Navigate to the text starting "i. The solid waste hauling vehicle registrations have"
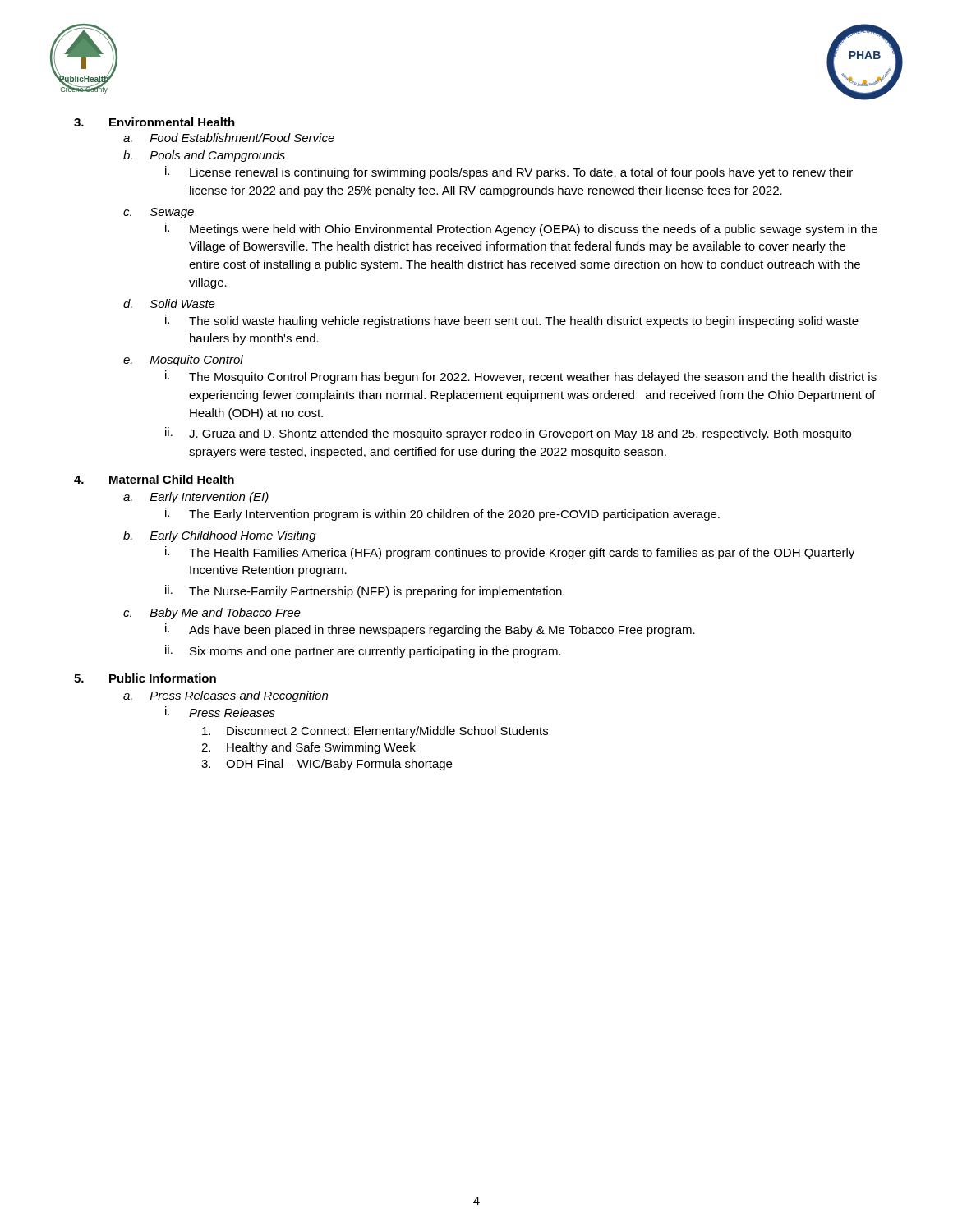Image resolution: width=953 pixels, height=1232 pixels. (x=522, y=330)
